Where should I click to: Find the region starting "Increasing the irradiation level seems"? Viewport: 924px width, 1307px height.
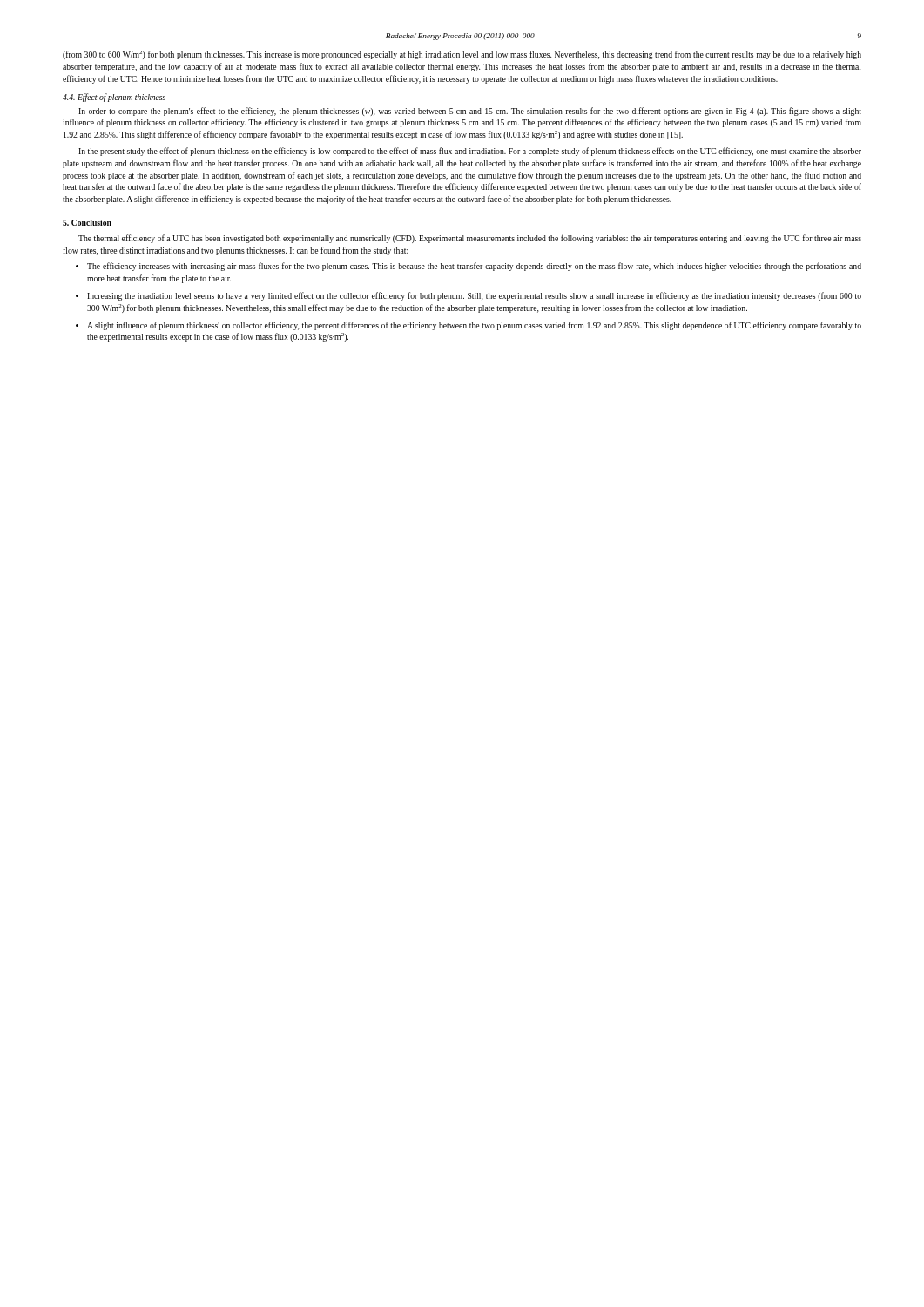pos(474,302)
